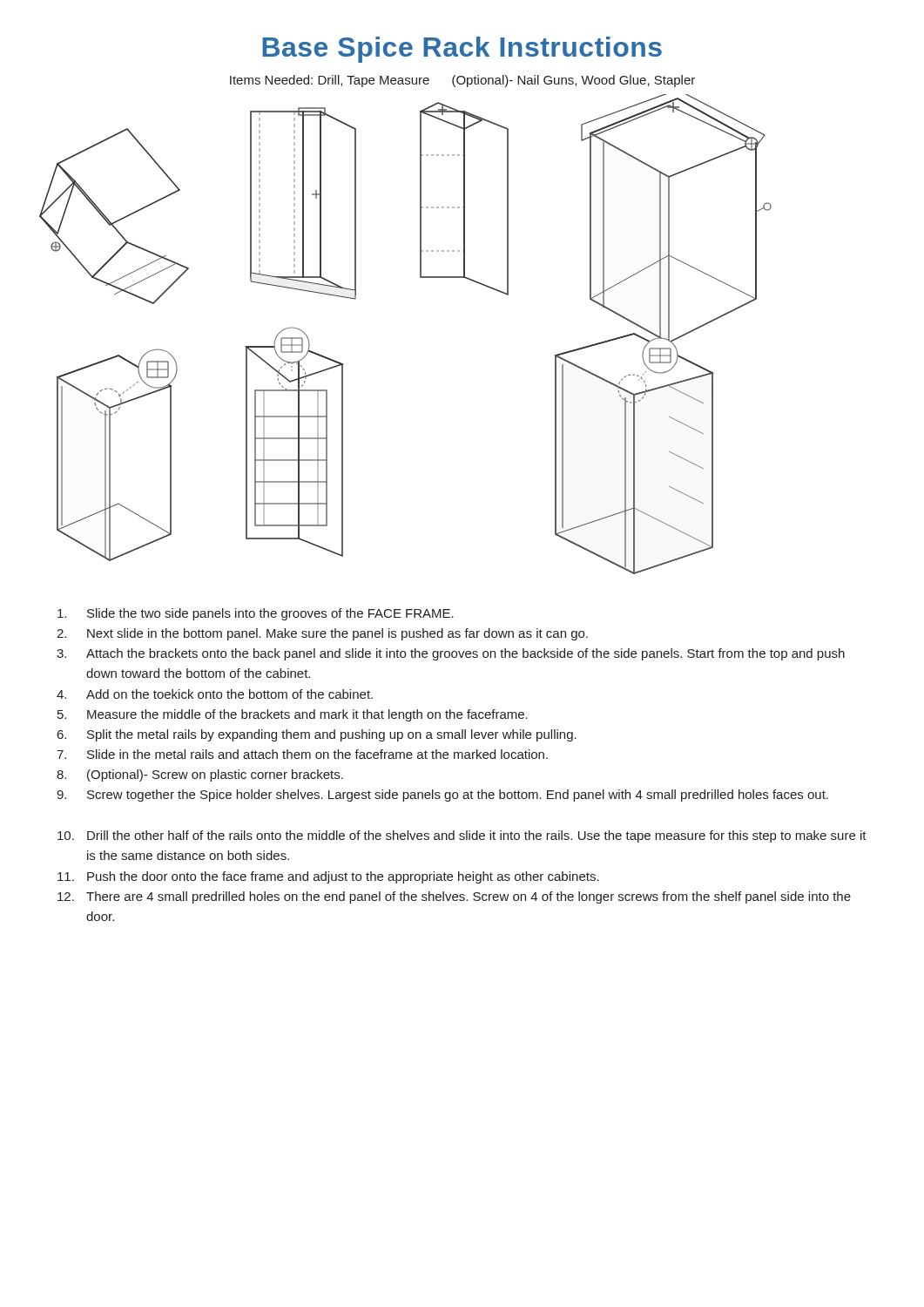Where is the passage that starts "7. Slide in the metal rails and"?
Viewport: 924px width, 1307px height.
point(303,755)
